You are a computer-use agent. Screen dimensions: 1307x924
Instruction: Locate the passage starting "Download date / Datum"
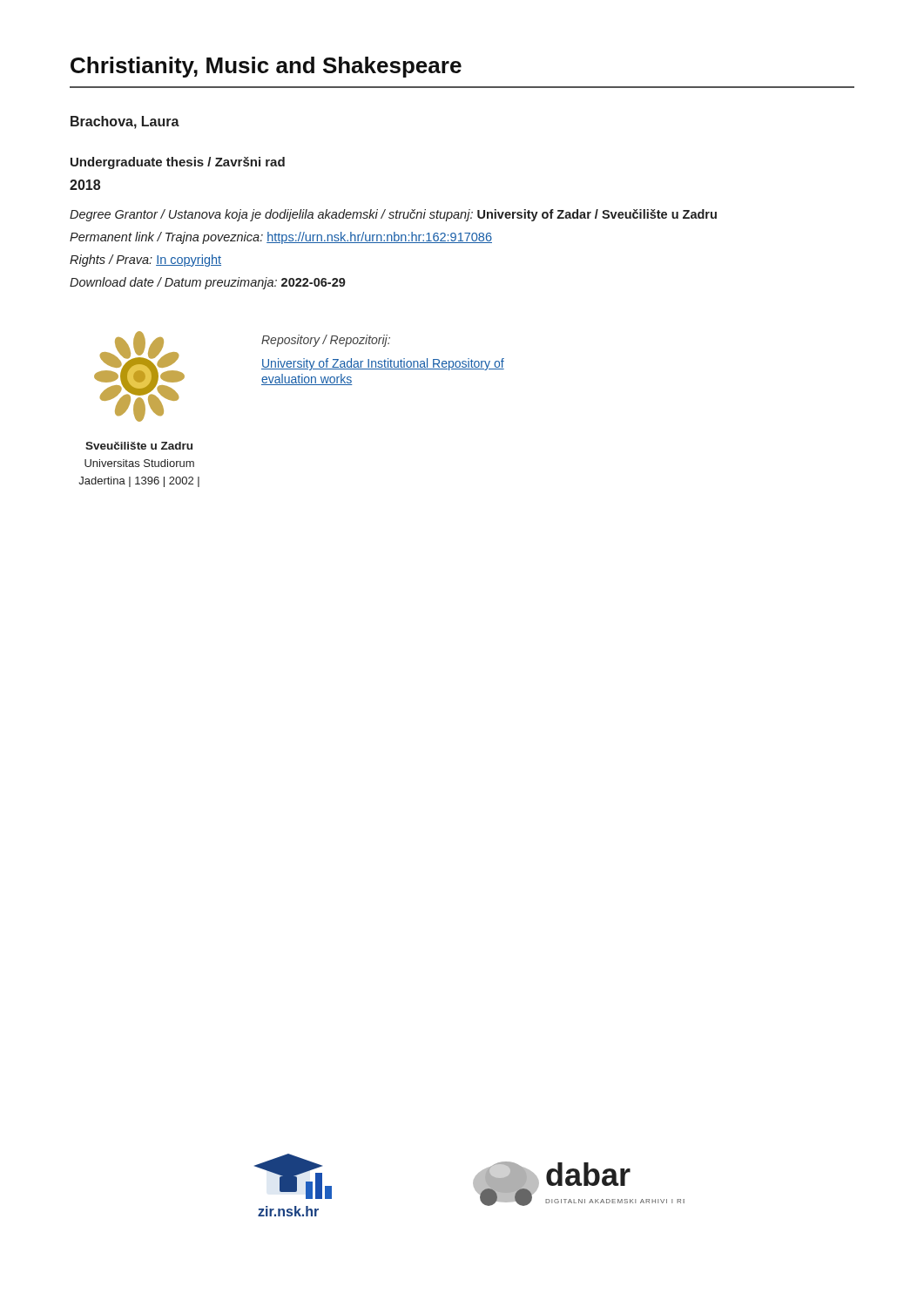point(208,282)
